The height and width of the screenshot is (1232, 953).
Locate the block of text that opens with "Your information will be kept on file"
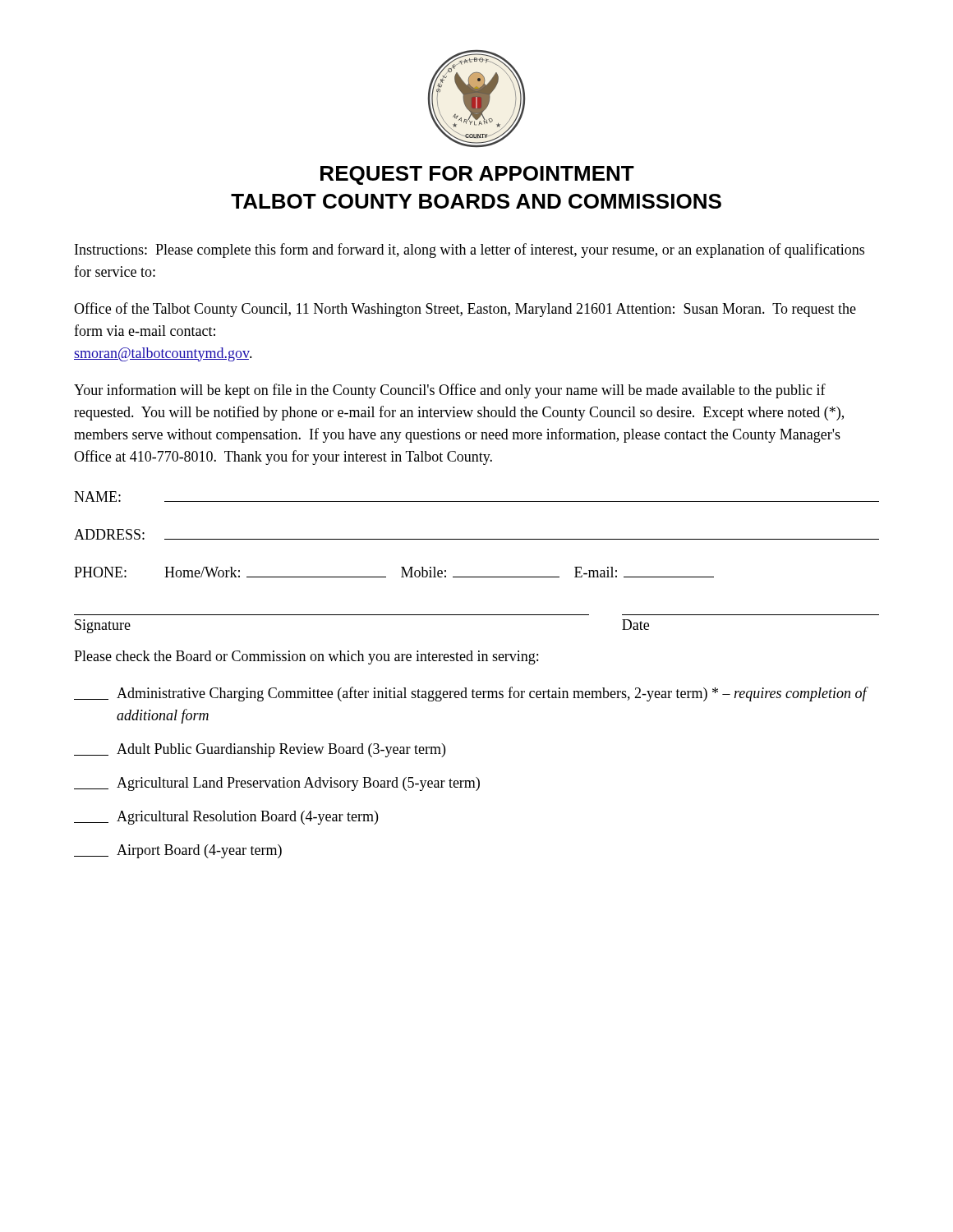click(459, 423)
